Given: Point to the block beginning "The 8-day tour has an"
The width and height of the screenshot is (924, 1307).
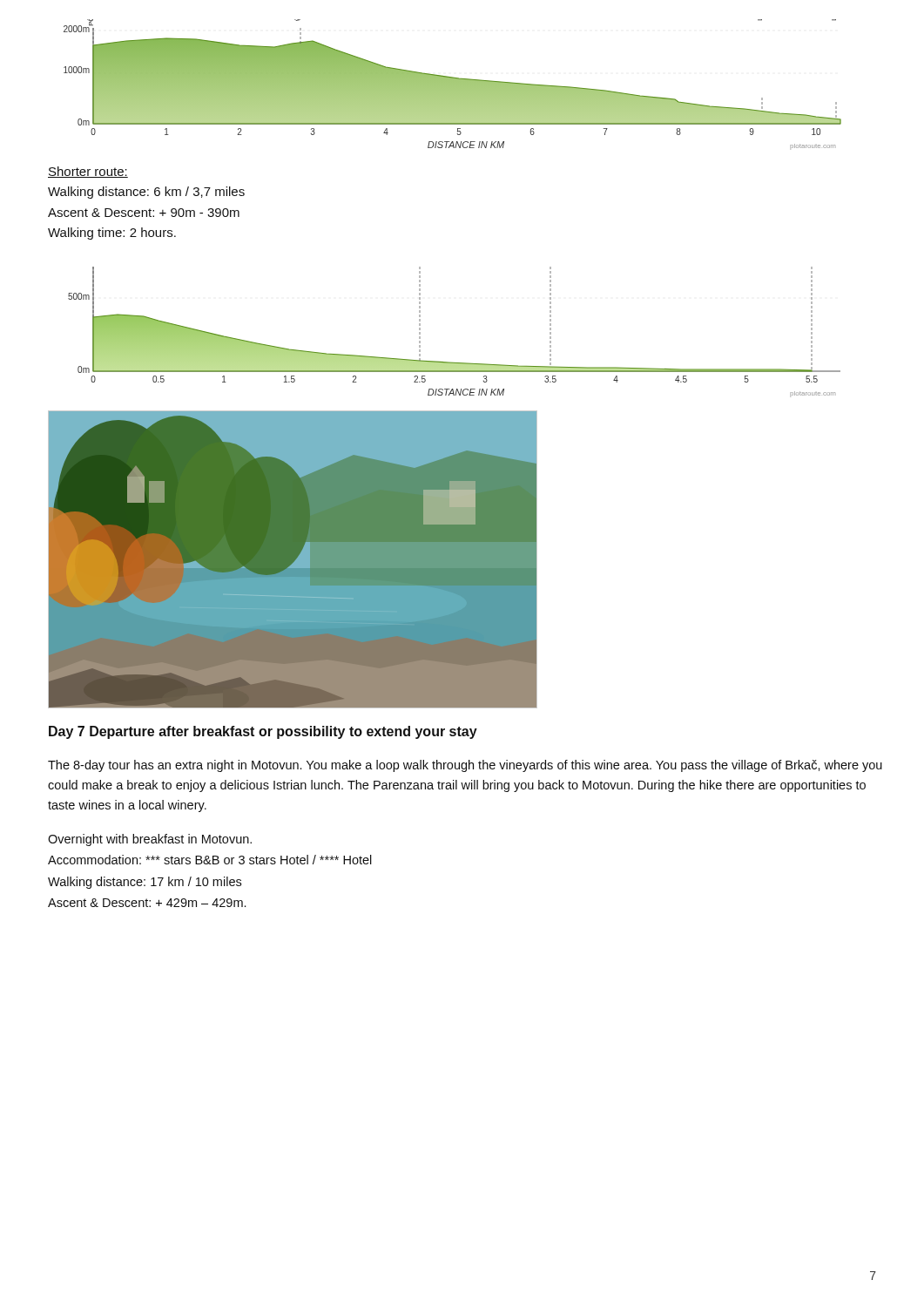Looking at the screenshot, I should tap(465, 785).
